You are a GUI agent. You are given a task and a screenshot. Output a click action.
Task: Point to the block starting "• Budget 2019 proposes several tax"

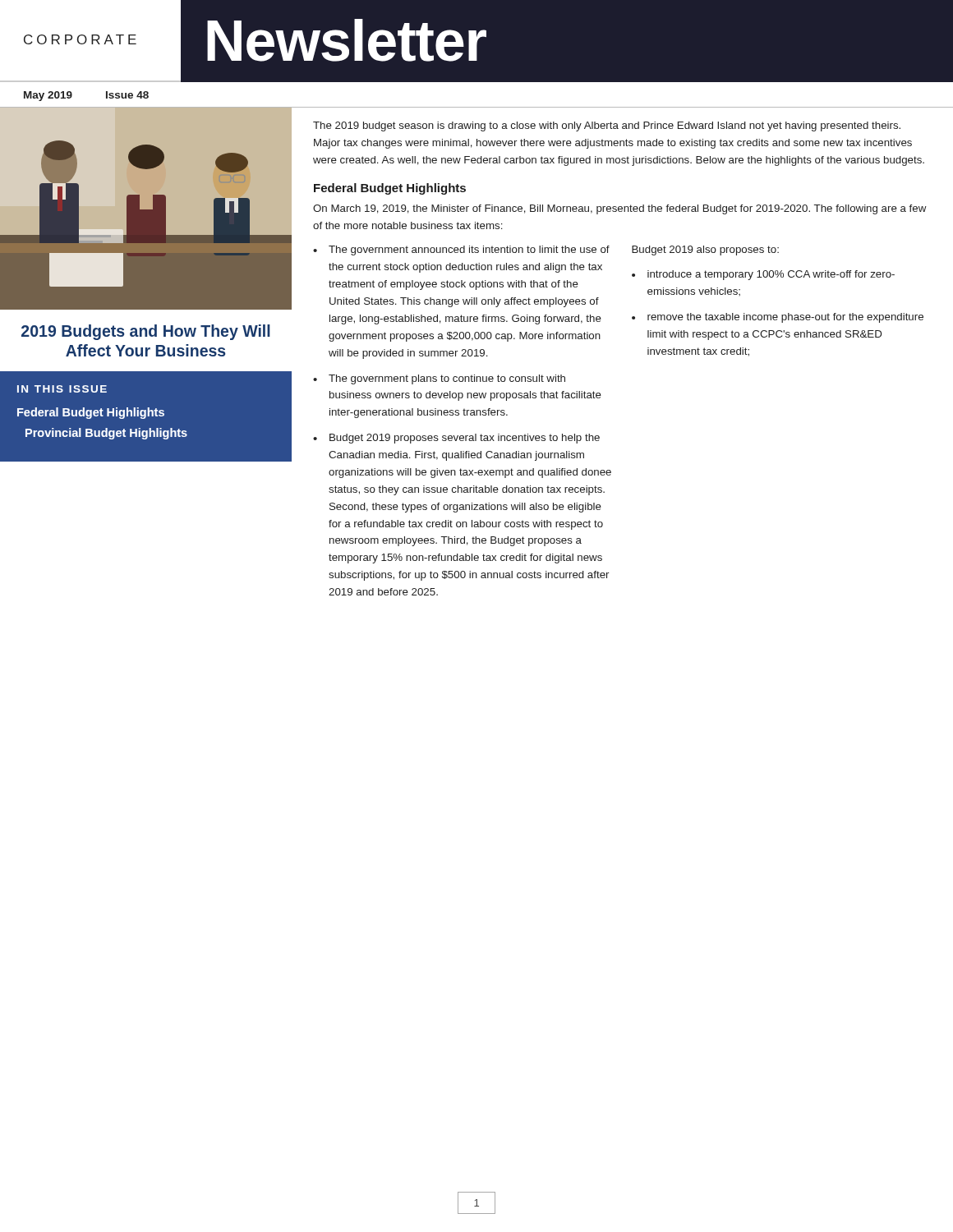(x=462, y=515)
